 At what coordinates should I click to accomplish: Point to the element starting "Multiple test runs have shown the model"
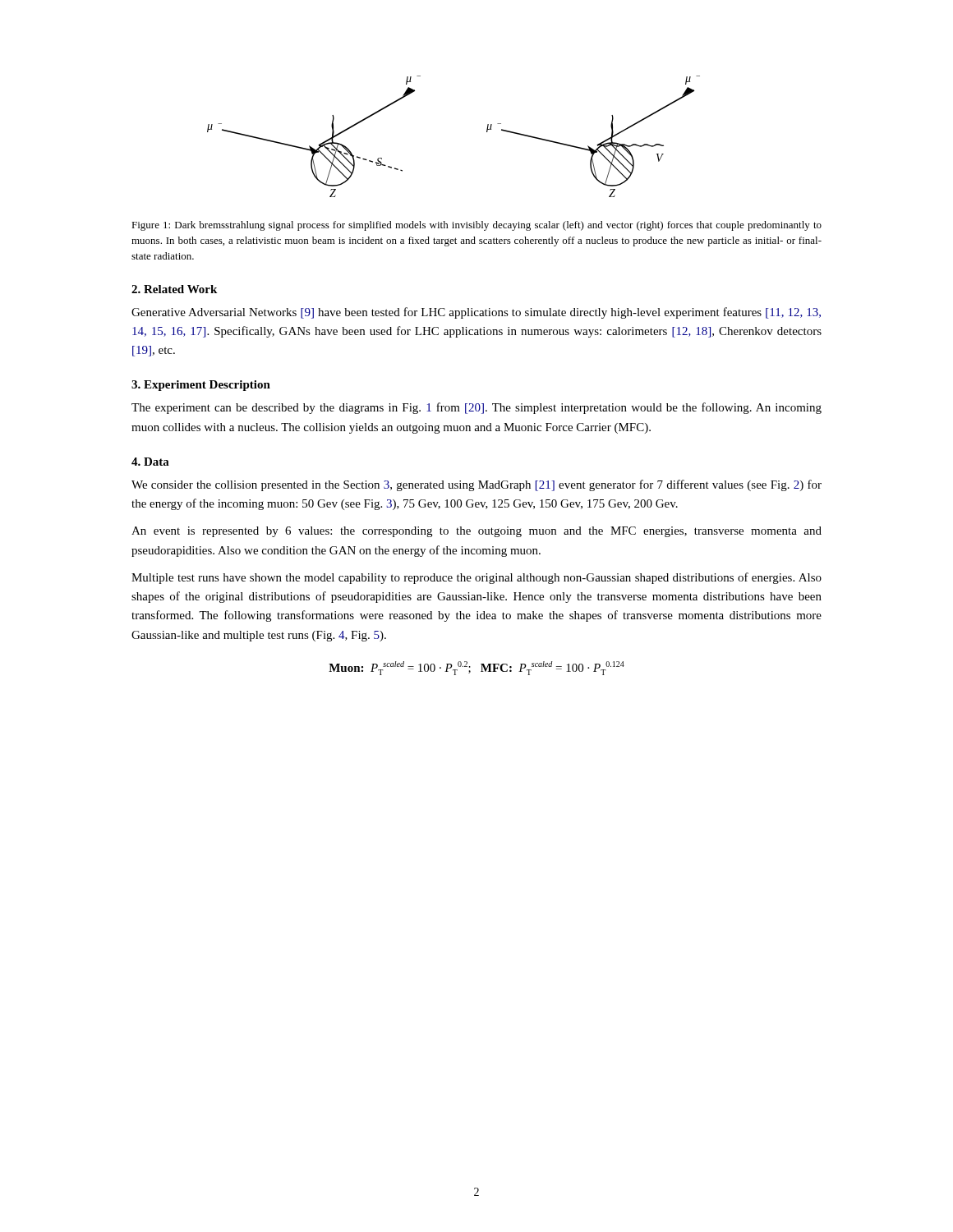coord(476,606)
